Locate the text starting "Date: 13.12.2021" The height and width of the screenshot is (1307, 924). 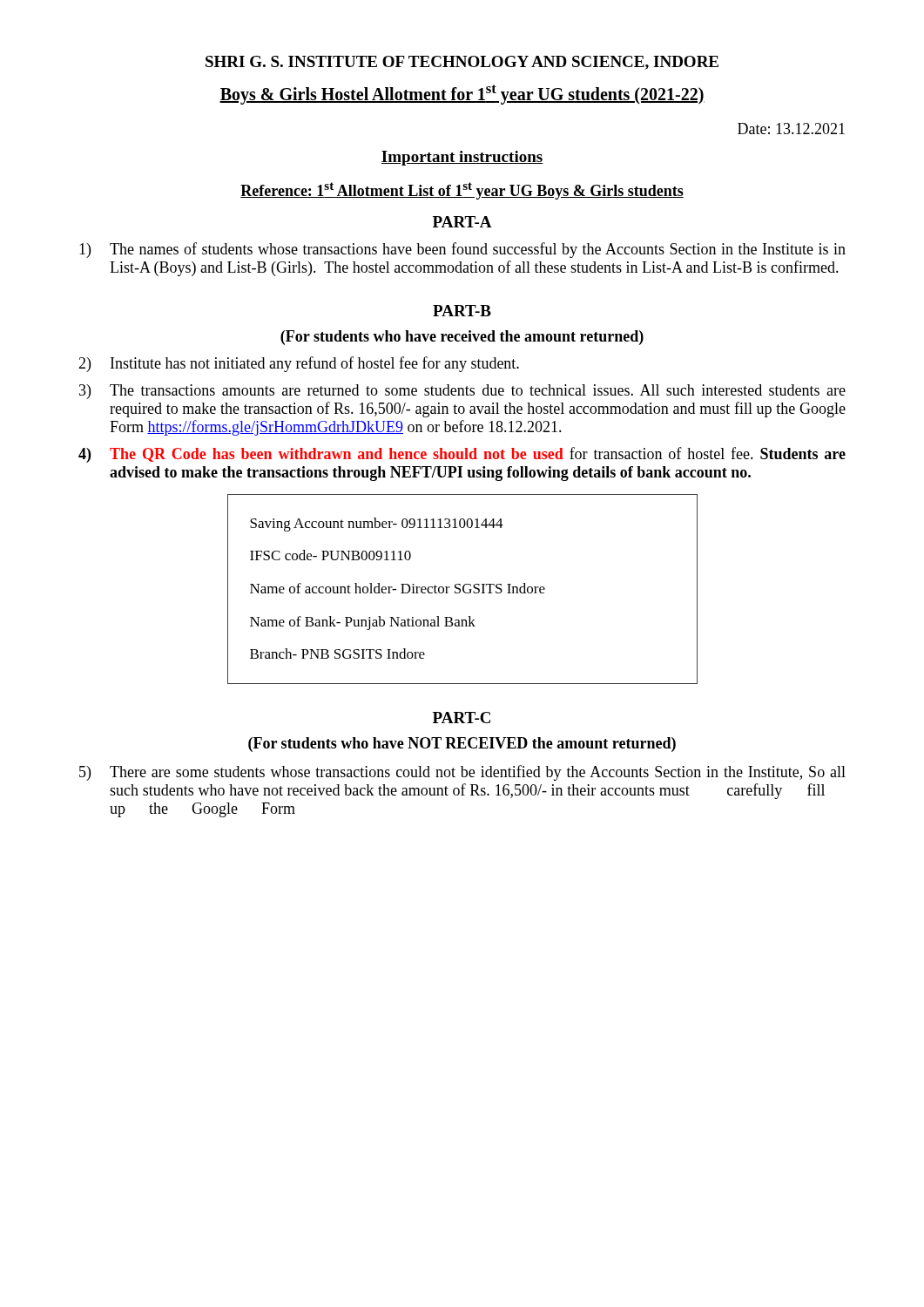point(791,129)
